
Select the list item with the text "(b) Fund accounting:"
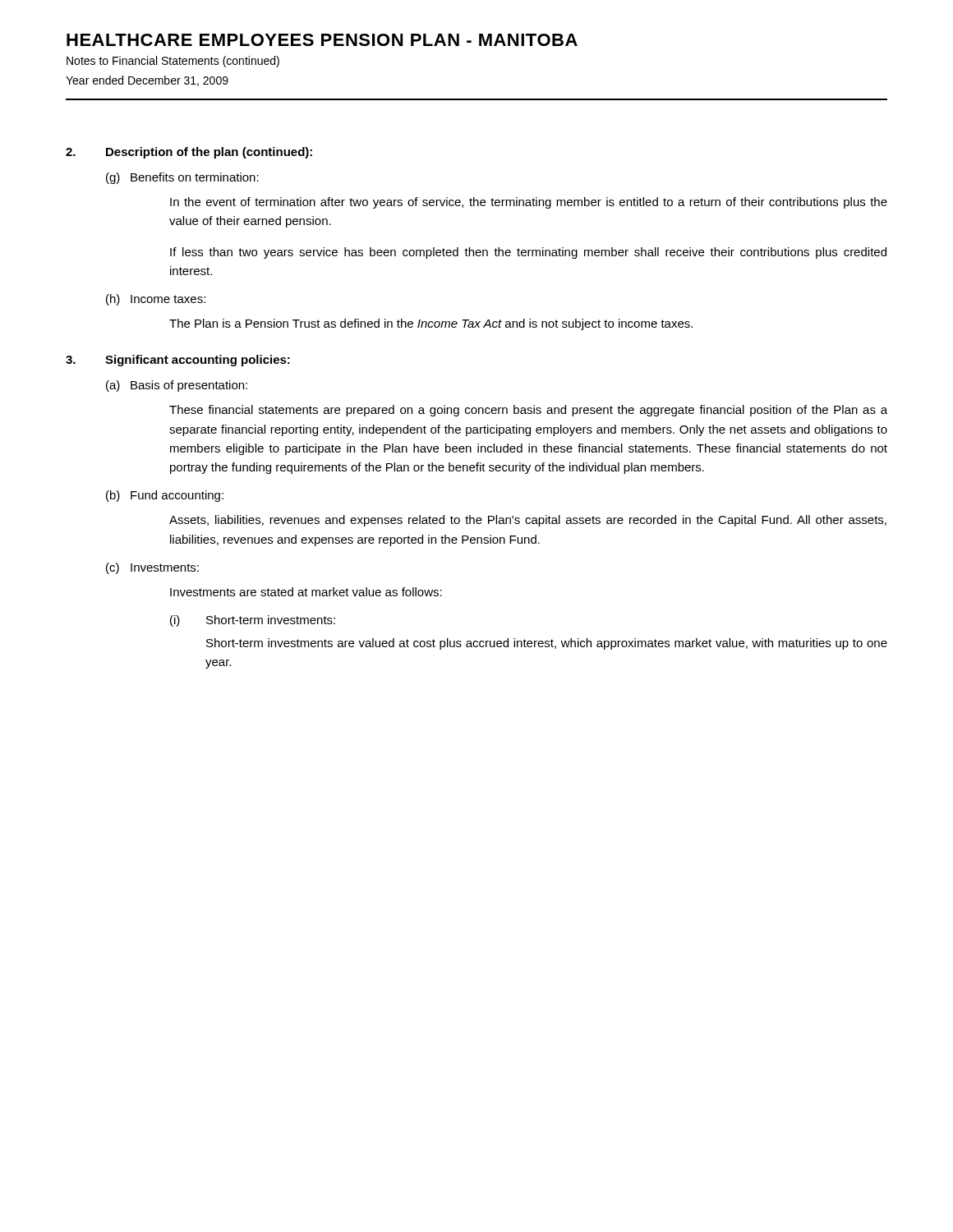[165, 496]
